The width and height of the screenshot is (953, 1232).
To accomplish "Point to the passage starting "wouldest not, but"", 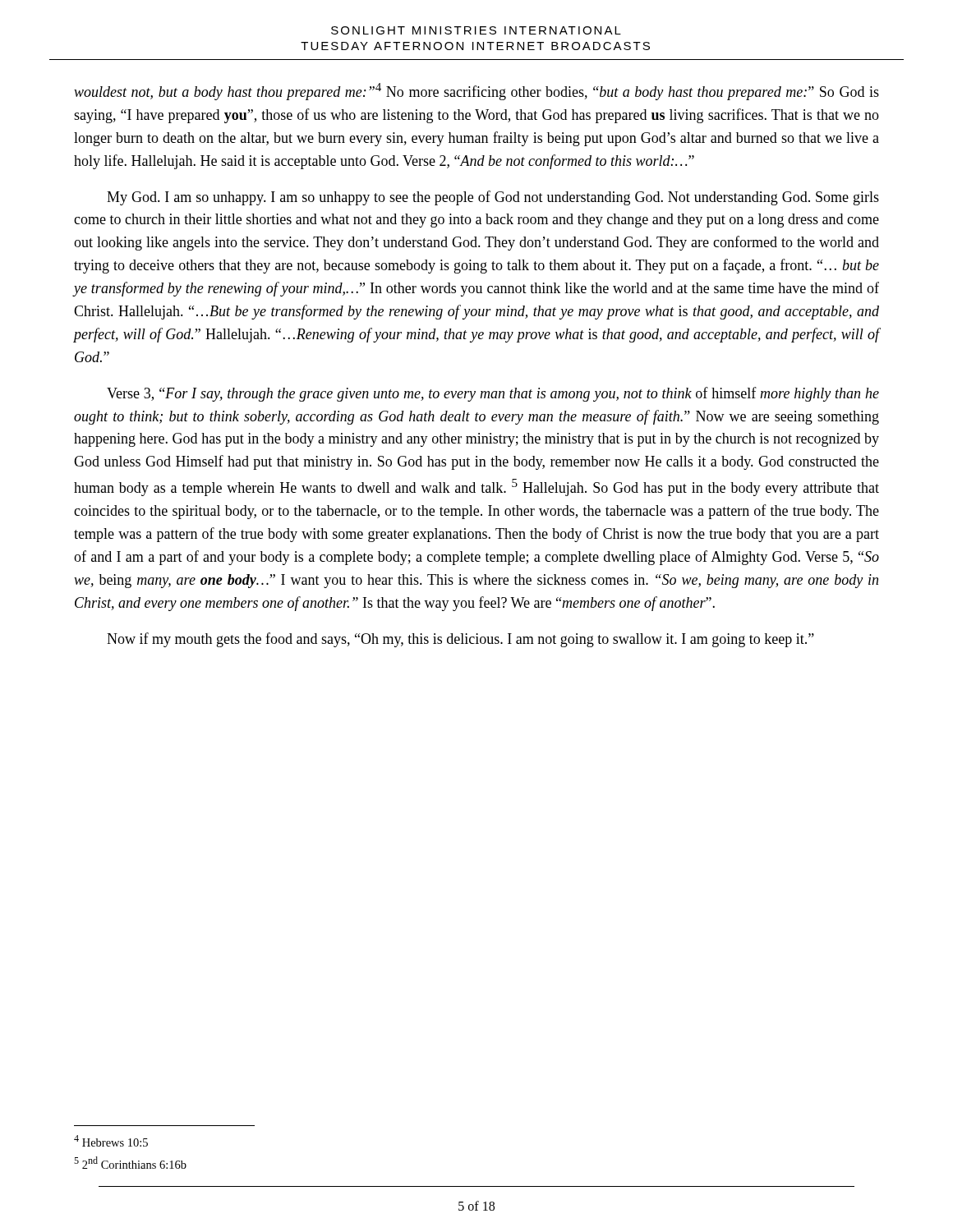I will 476,125.
